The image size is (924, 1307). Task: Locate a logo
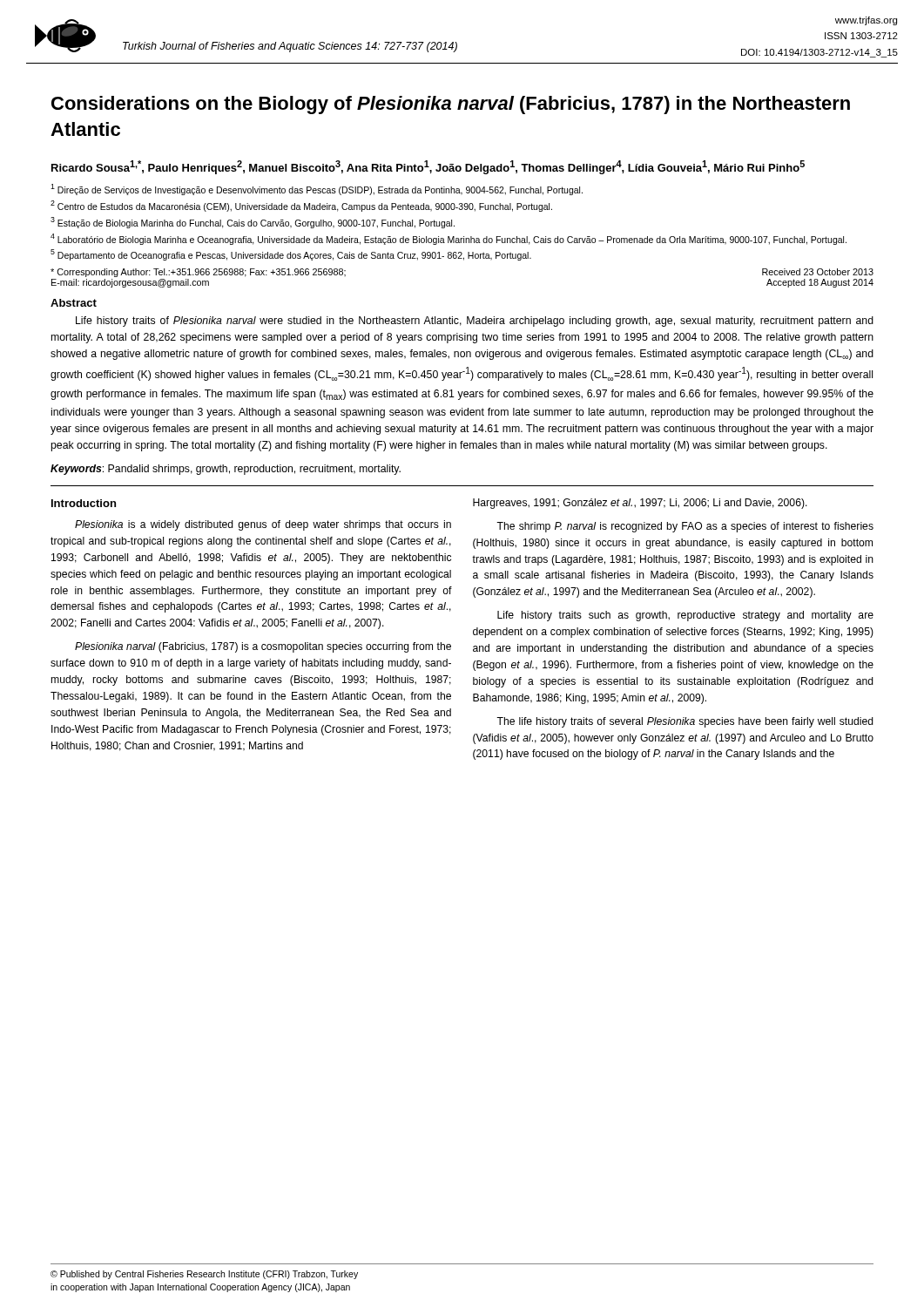67,36
